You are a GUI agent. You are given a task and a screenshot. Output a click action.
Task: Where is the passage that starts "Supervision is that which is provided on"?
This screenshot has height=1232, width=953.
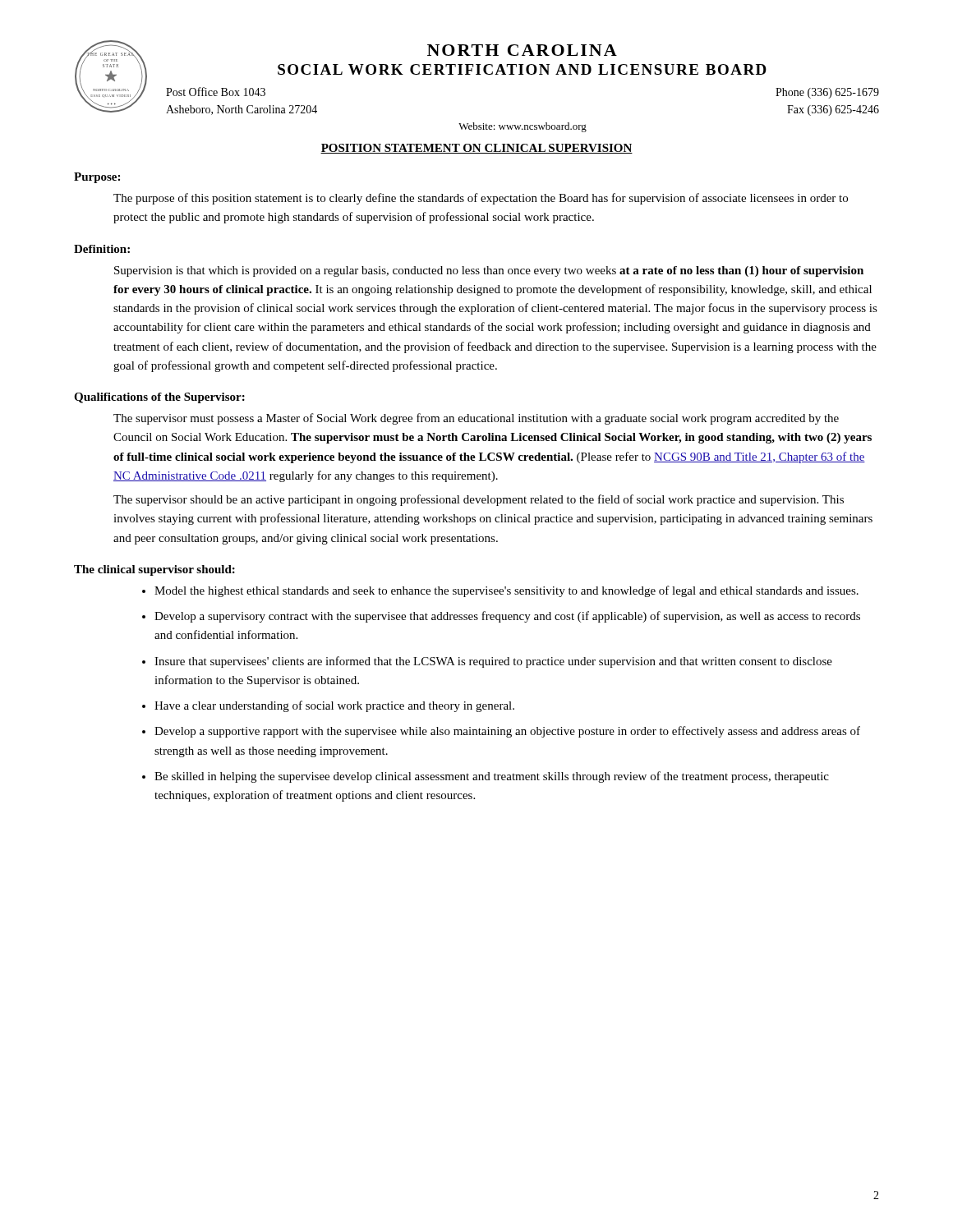[x=496, y=318]
